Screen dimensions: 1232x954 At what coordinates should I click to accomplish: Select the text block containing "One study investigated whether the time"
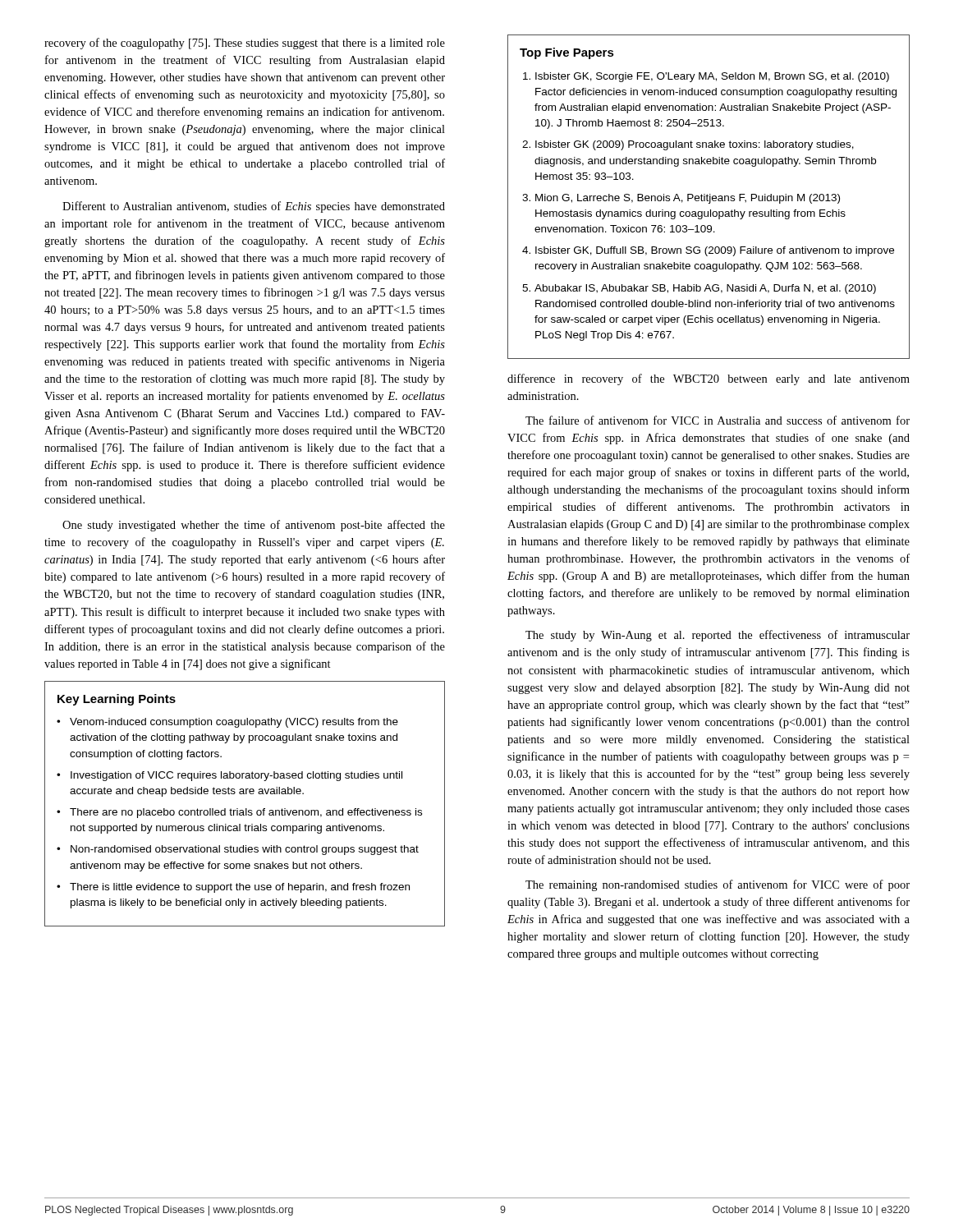click(245, 595)
